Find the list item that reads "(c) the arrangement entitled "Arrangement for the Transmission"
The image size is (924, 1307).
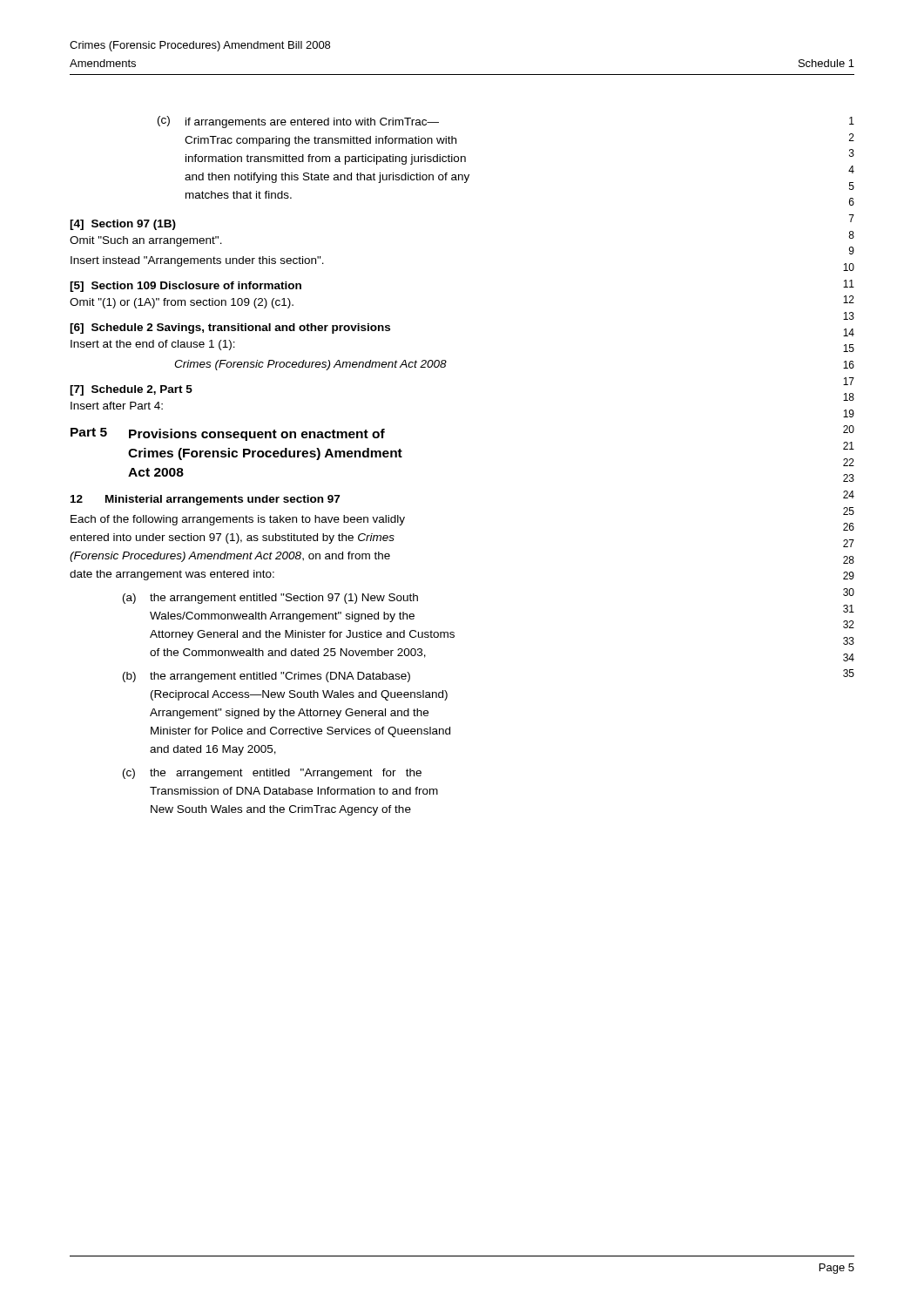(x=280, y=791)
